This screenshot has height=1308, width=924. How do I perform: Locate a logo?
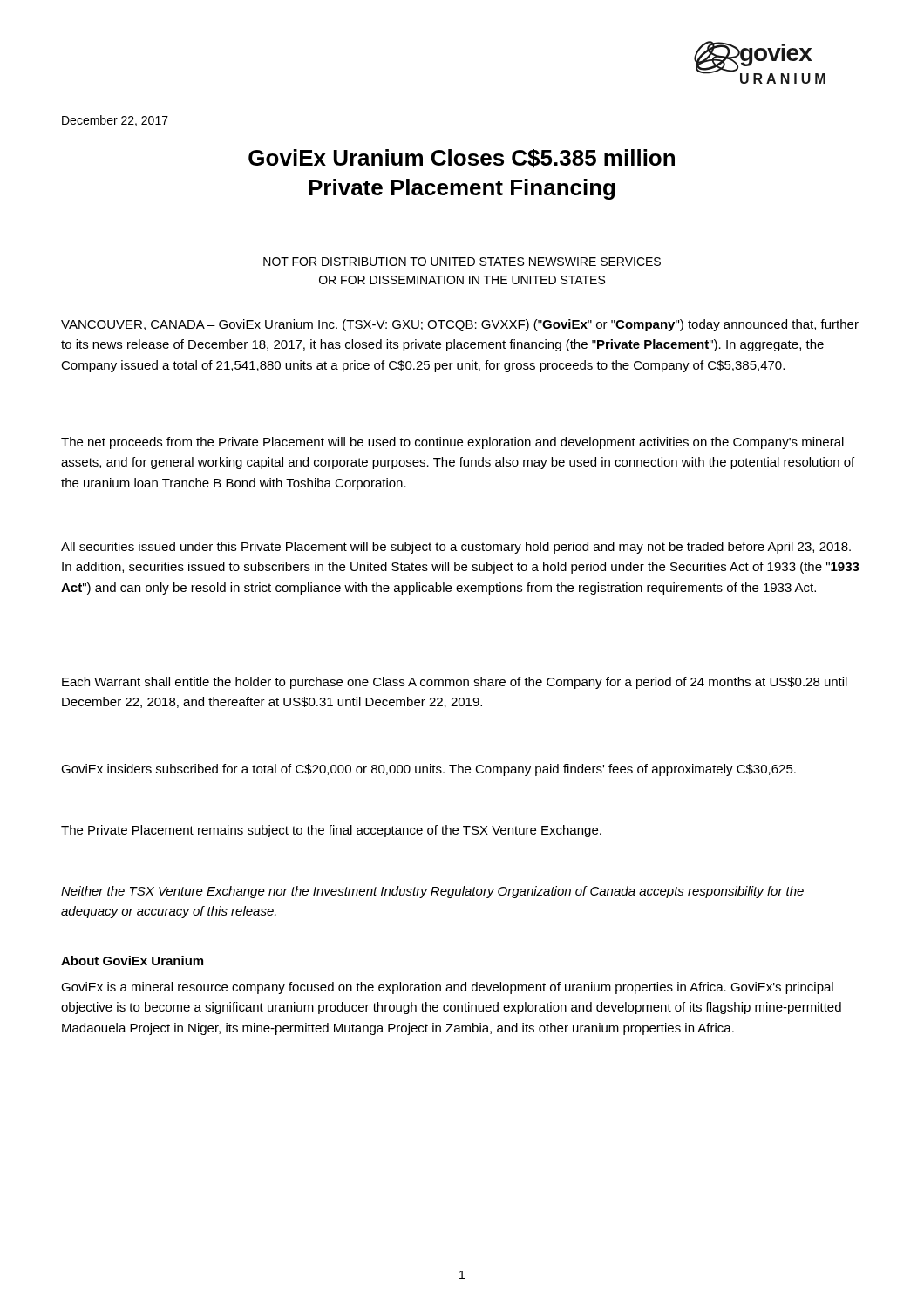click(x=776, y=65)
